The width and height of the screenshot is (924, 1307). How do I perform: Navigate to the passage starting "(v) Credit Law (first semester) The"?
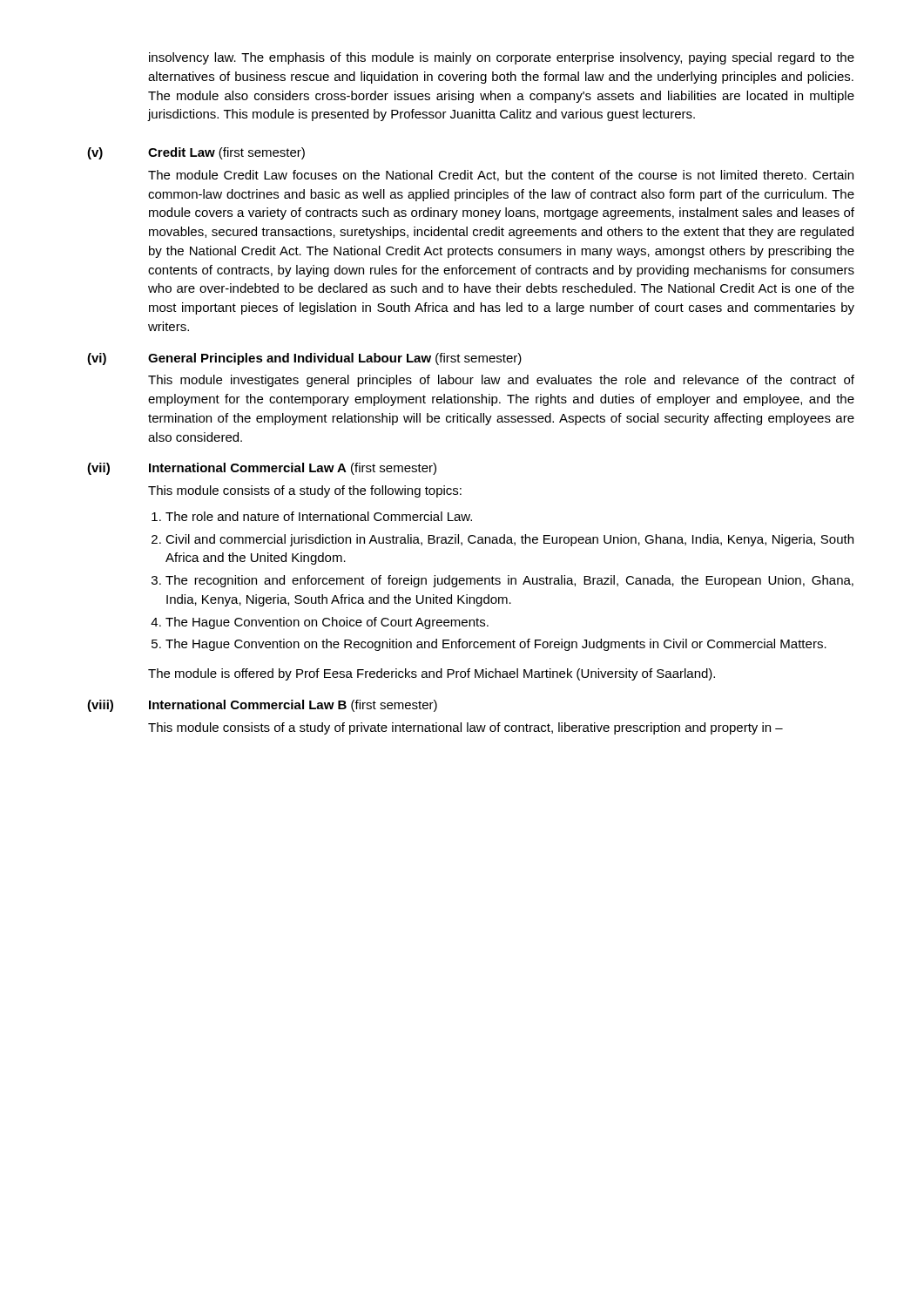[471, 239]
